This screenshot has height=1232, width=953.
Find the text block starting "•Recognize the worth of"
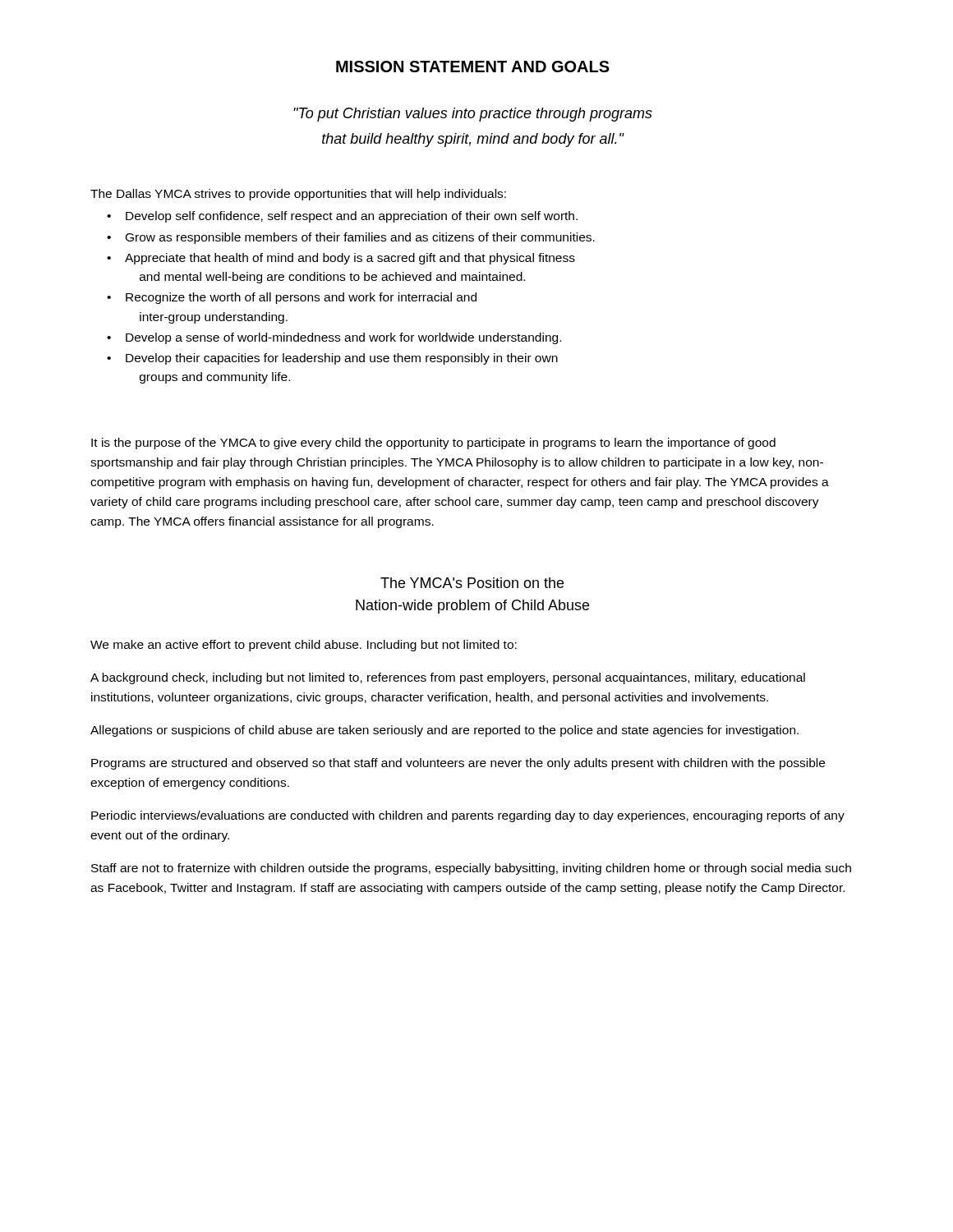click(x=481, y=307)
